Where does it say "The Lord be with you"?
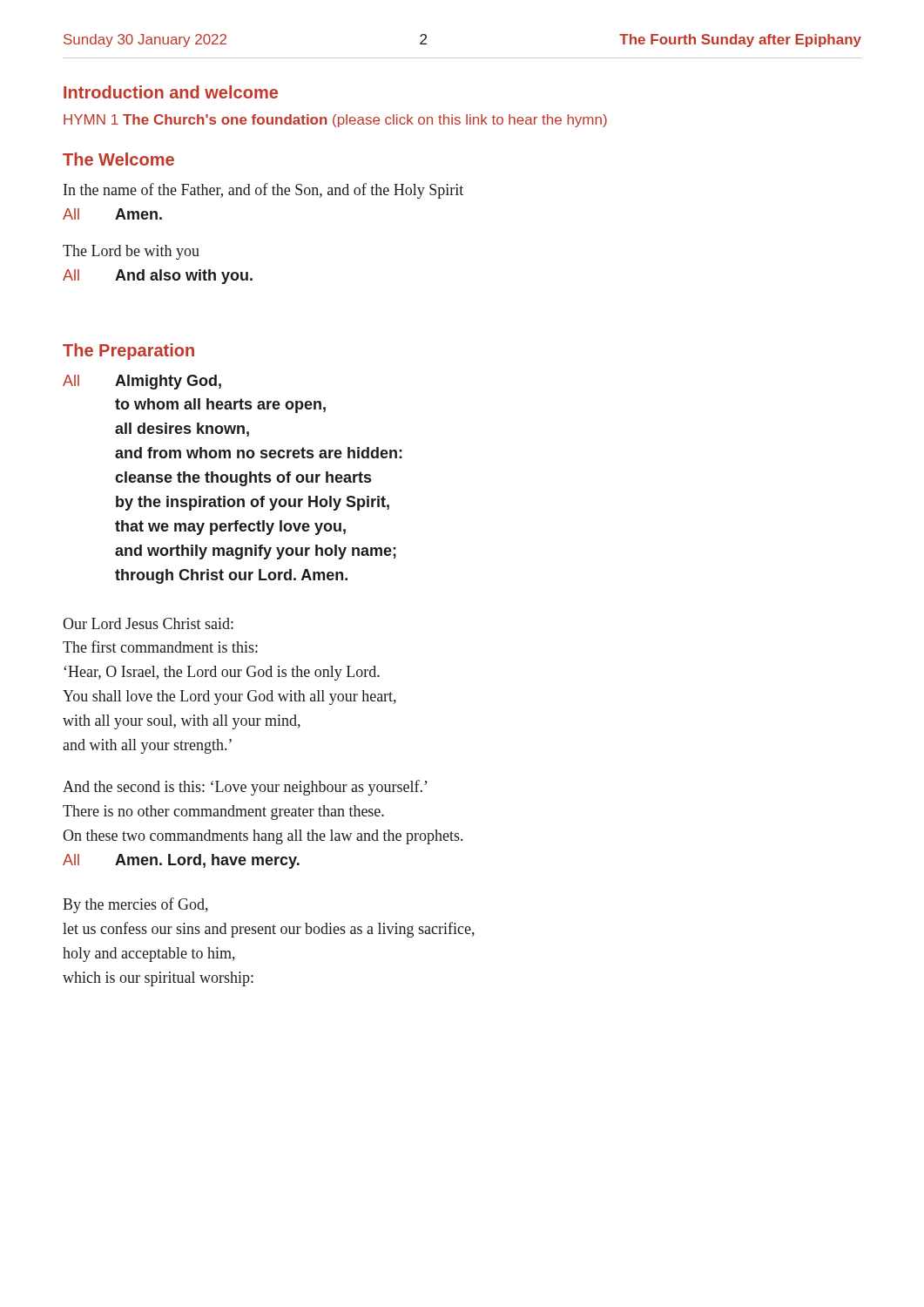The image size is (924, 1307). click(x=131, y=251)
